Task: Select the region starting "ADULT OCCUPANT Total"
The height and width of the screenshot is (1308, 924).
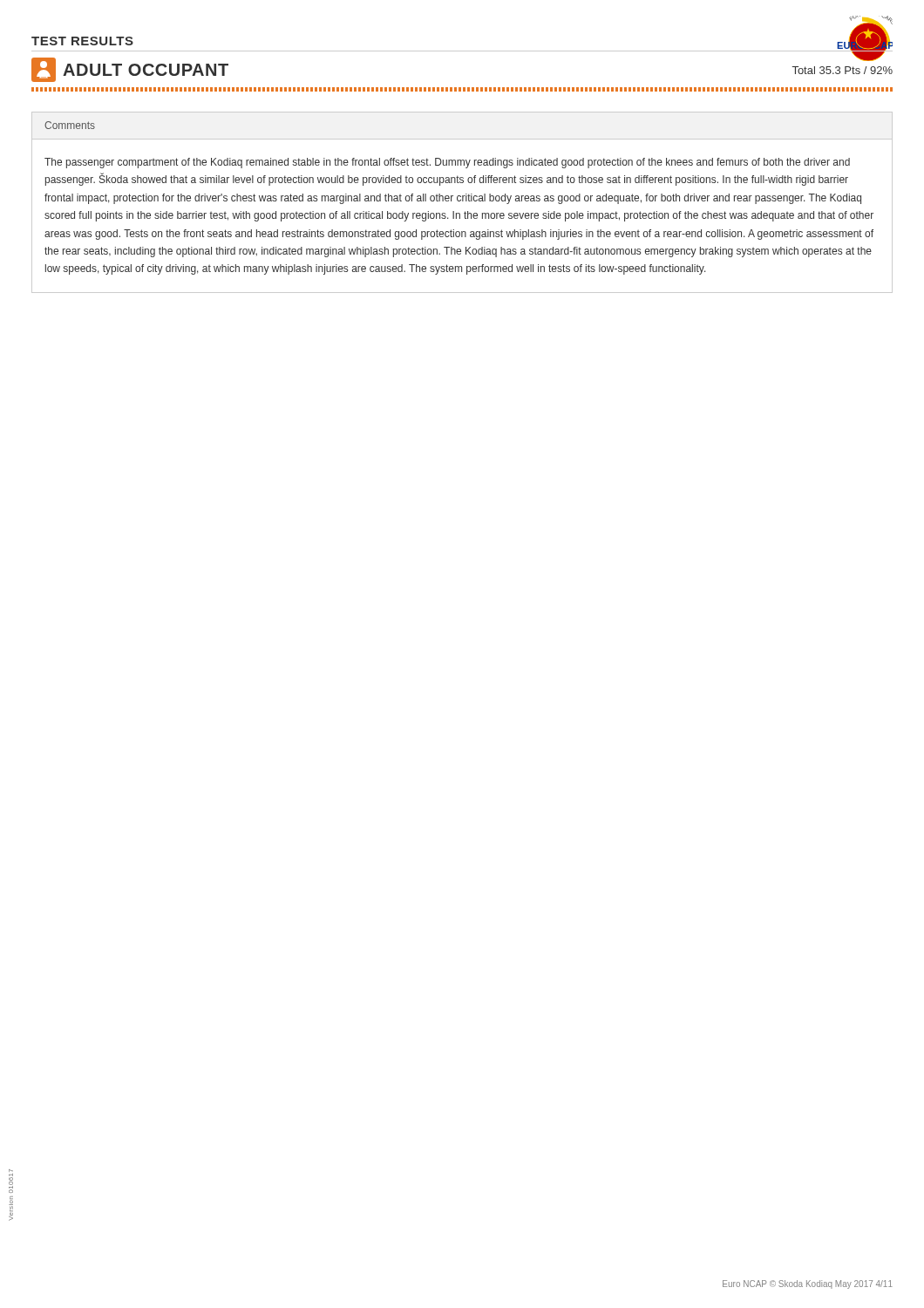Action: tap(131, 69)
